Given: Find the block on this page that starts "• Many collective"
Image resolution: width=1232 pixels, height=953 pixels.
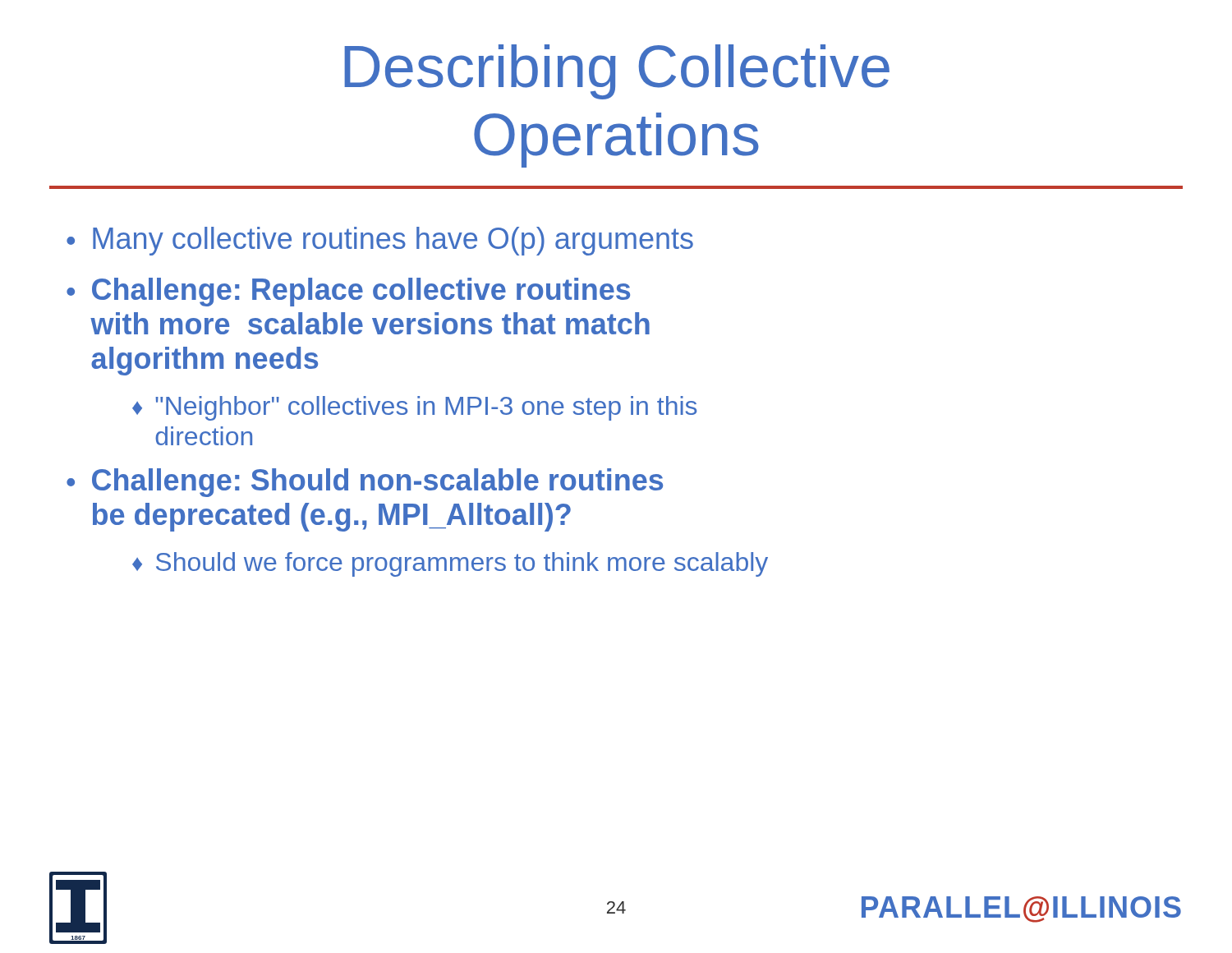Looking at the screenshot, I should click(x=380, y=240).
